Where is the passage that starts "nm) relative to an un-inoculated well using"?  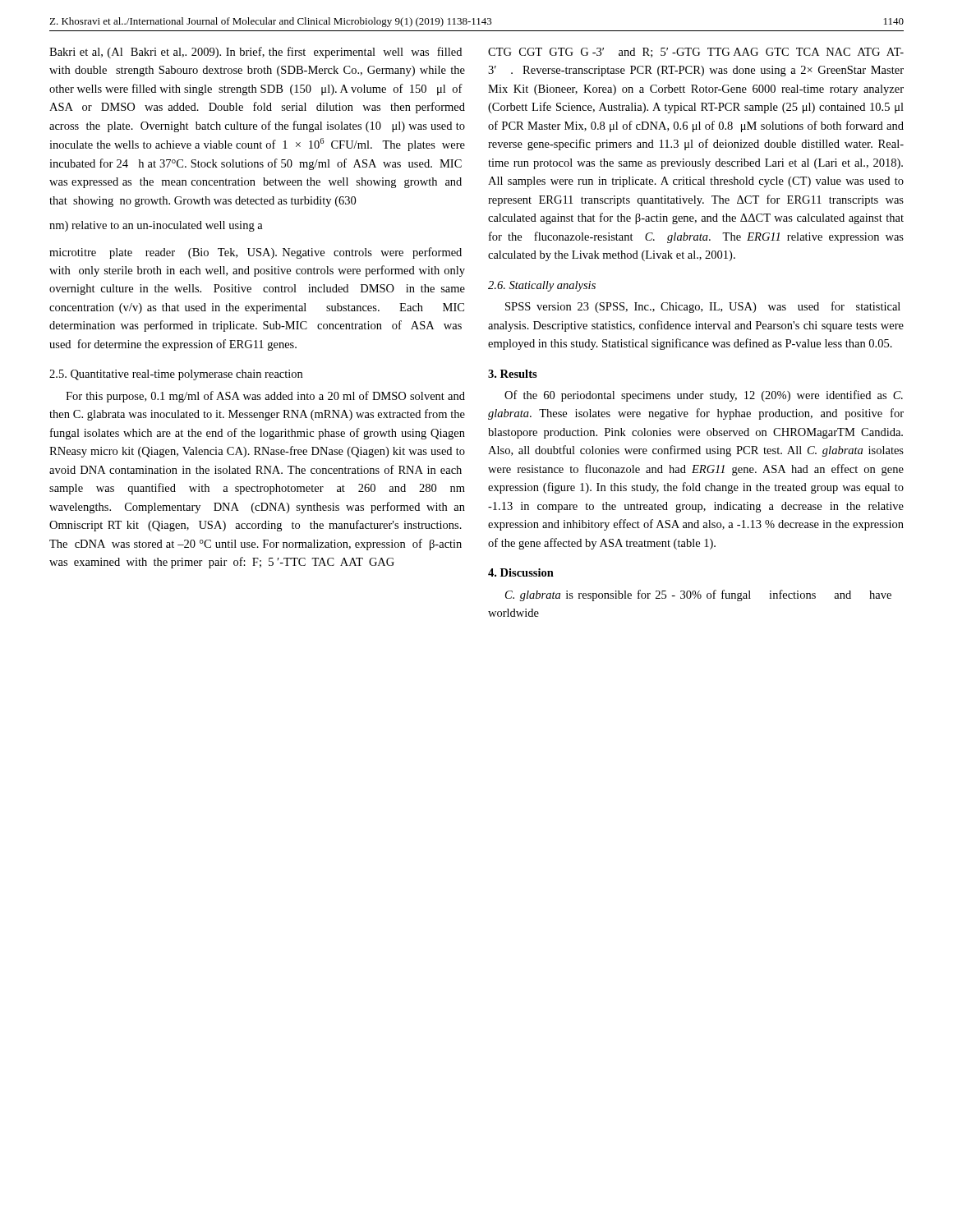click(156, 225)
